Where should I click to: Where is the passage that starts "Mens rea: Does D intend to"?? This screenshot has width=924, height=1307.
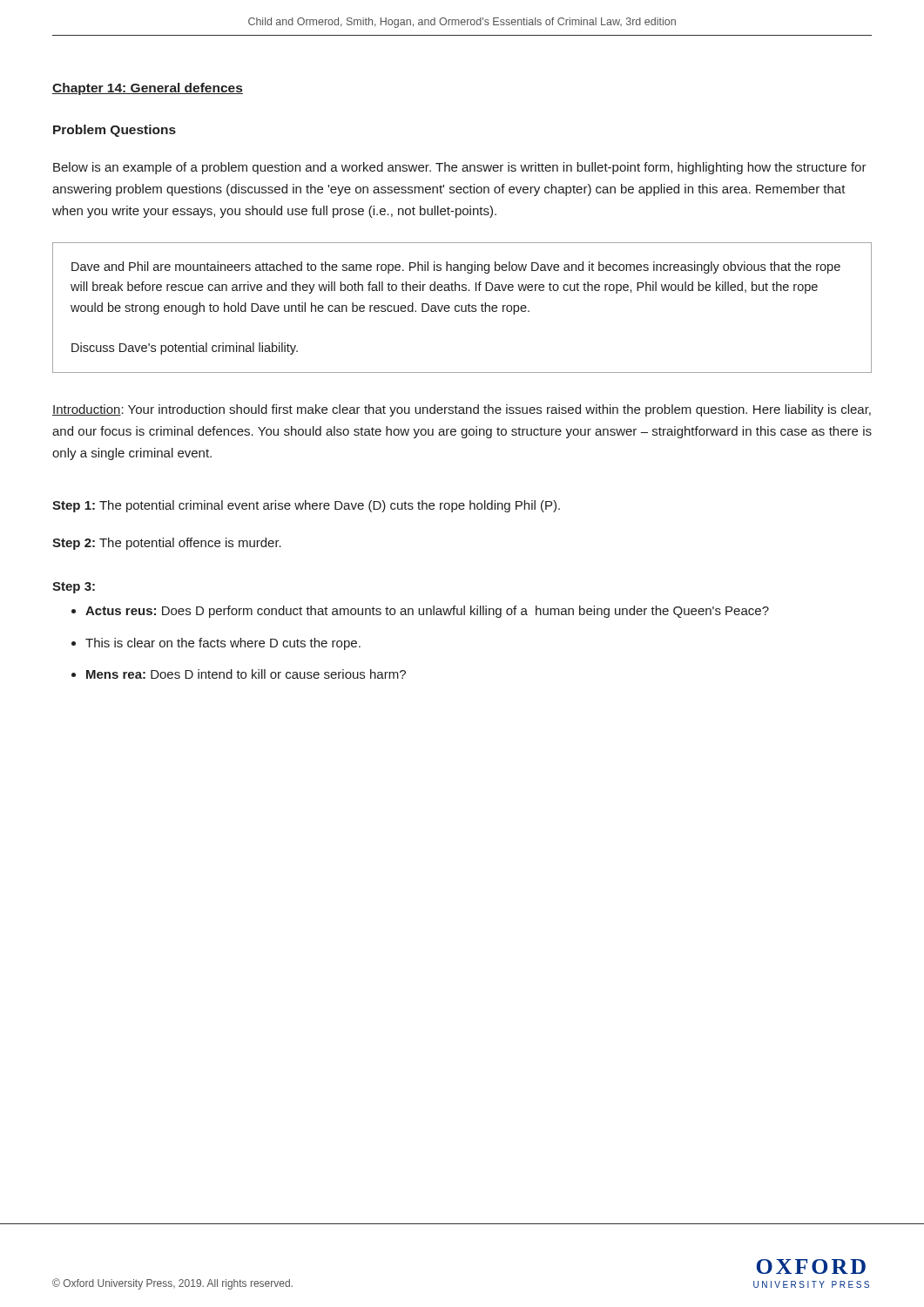tap(246, 674)
